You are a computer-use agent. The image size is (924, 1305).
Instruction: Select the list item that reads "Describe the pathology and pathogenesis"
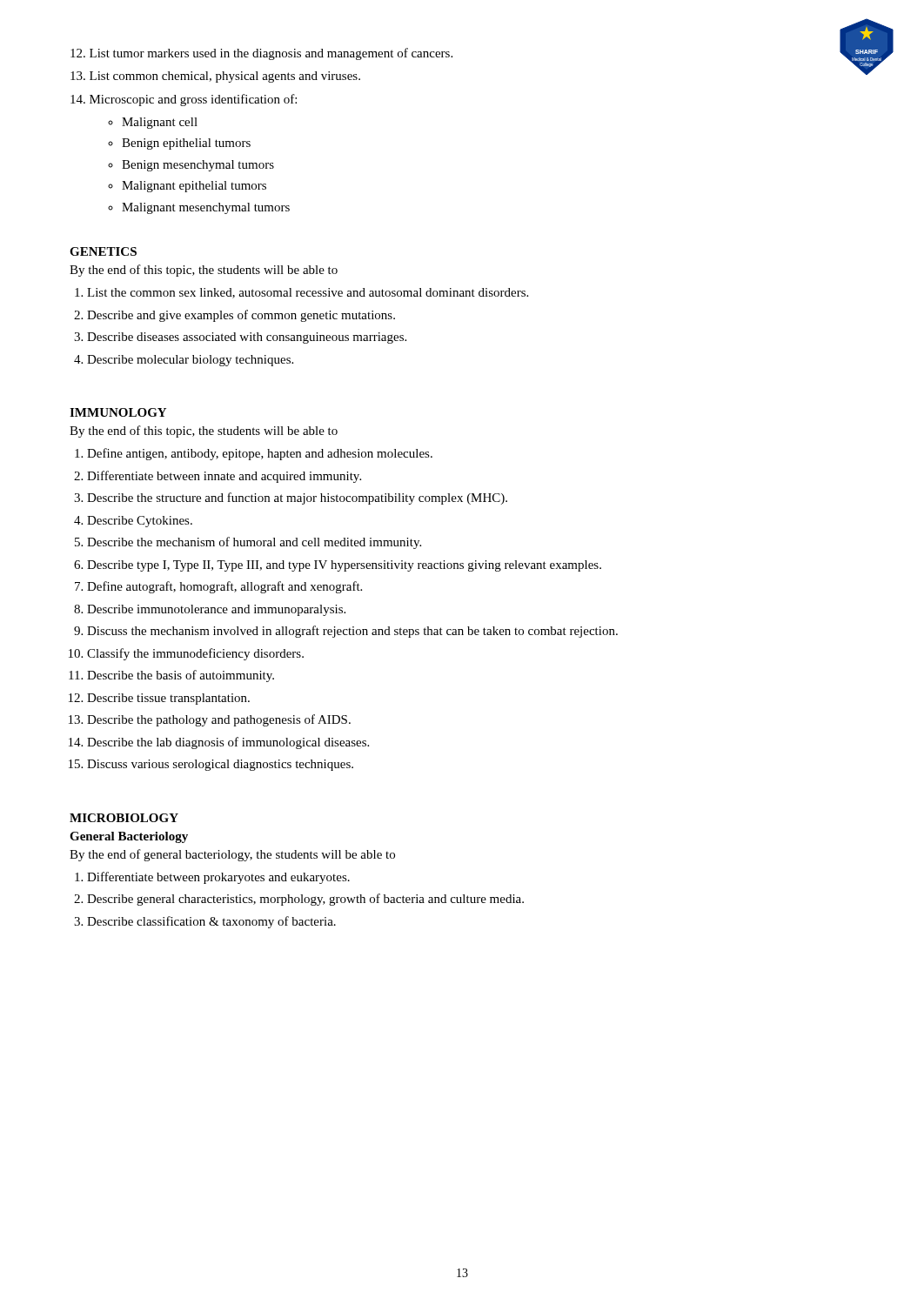pyautogui.click(x=219, y=720)
